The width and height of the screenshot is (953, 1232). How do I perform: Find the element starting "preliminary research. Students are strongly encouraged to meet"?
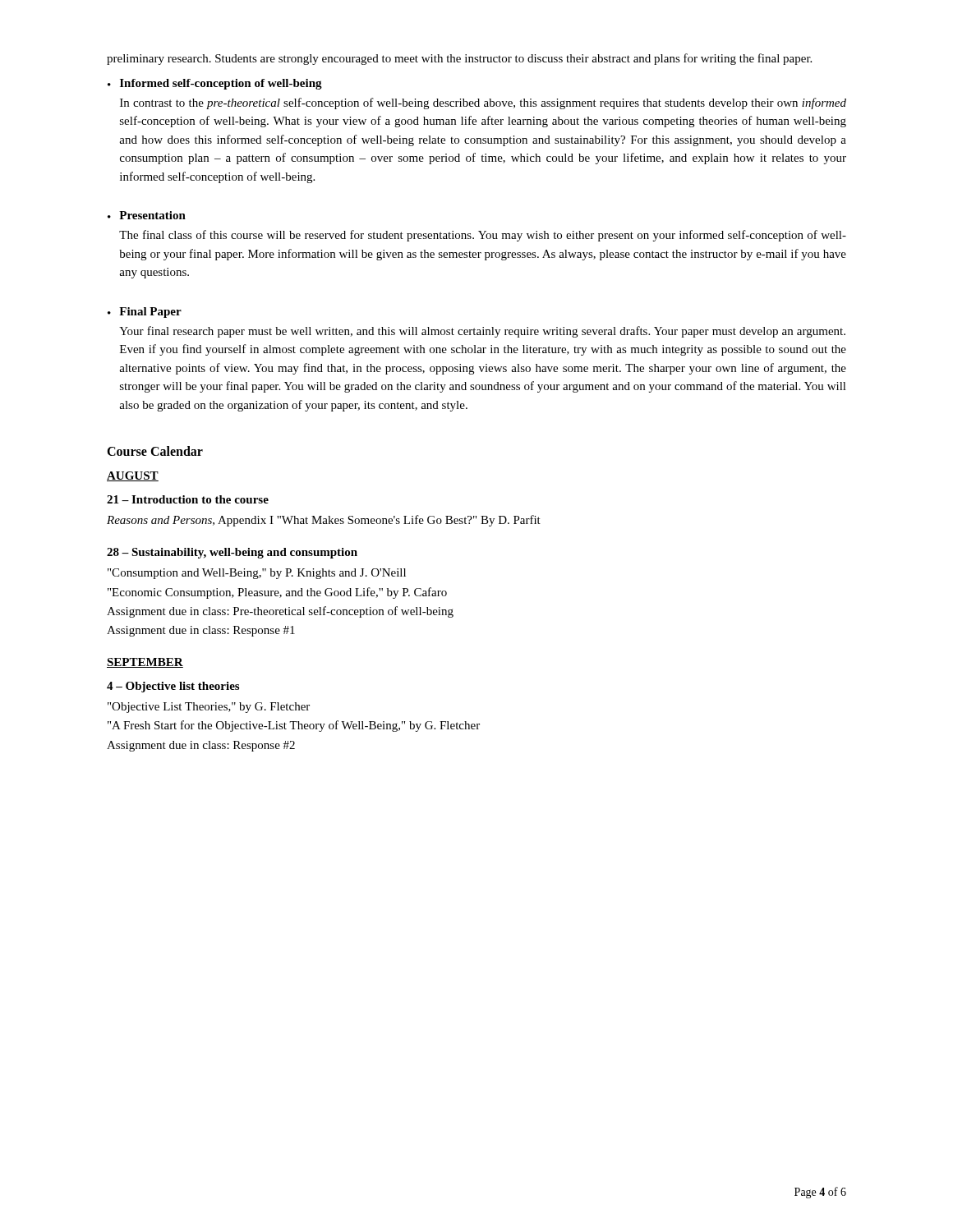click(x=476, y=59)
